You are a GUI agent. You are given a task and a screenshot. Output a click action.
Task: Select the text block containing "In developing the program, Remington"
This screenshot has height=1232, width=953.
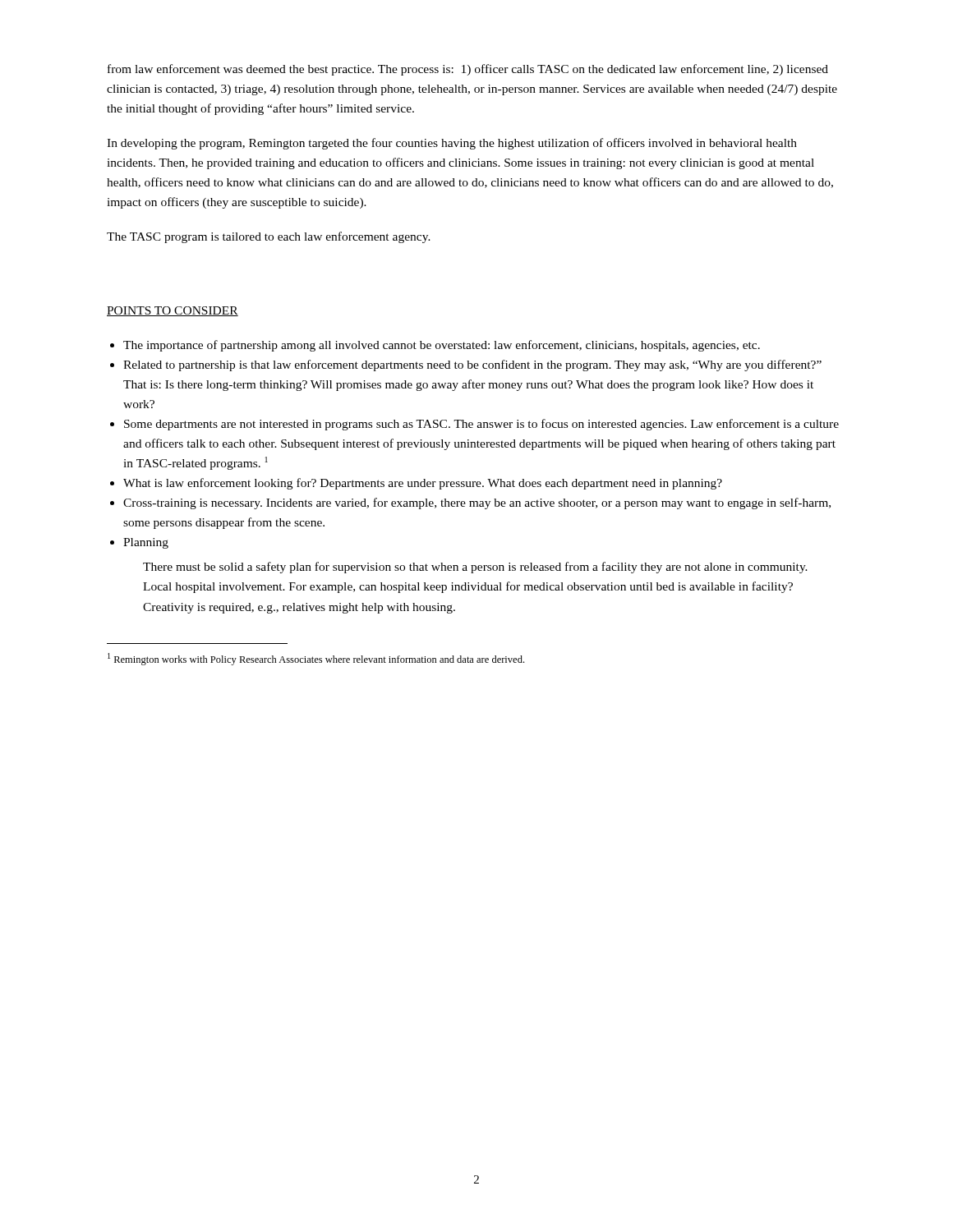[x=470, y=172]
